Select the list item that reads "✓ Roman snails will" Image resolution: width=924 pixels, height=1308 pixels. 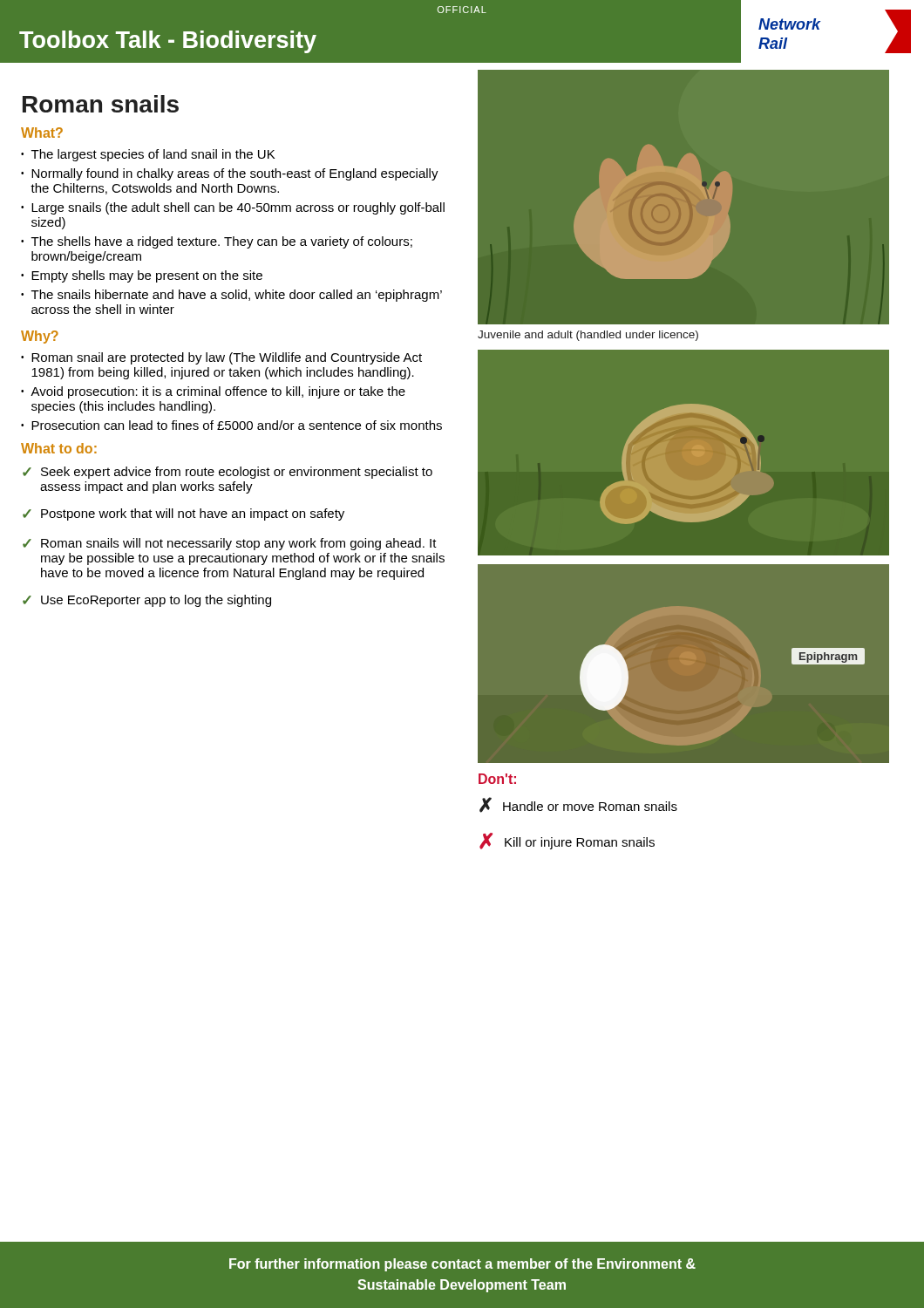[x=233, y=558]
